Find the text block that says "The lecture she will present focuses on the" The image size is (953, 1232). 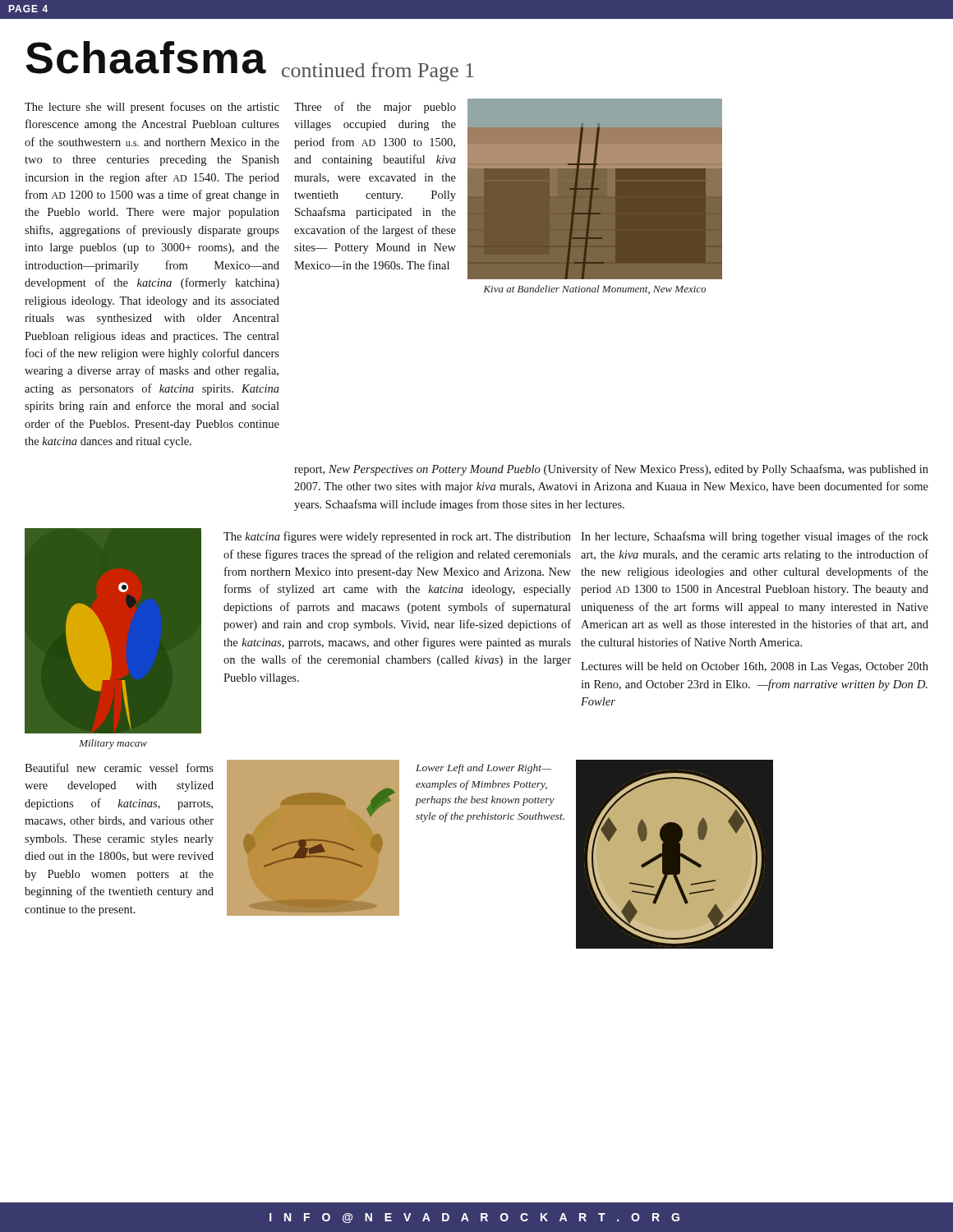click(152, 274)
